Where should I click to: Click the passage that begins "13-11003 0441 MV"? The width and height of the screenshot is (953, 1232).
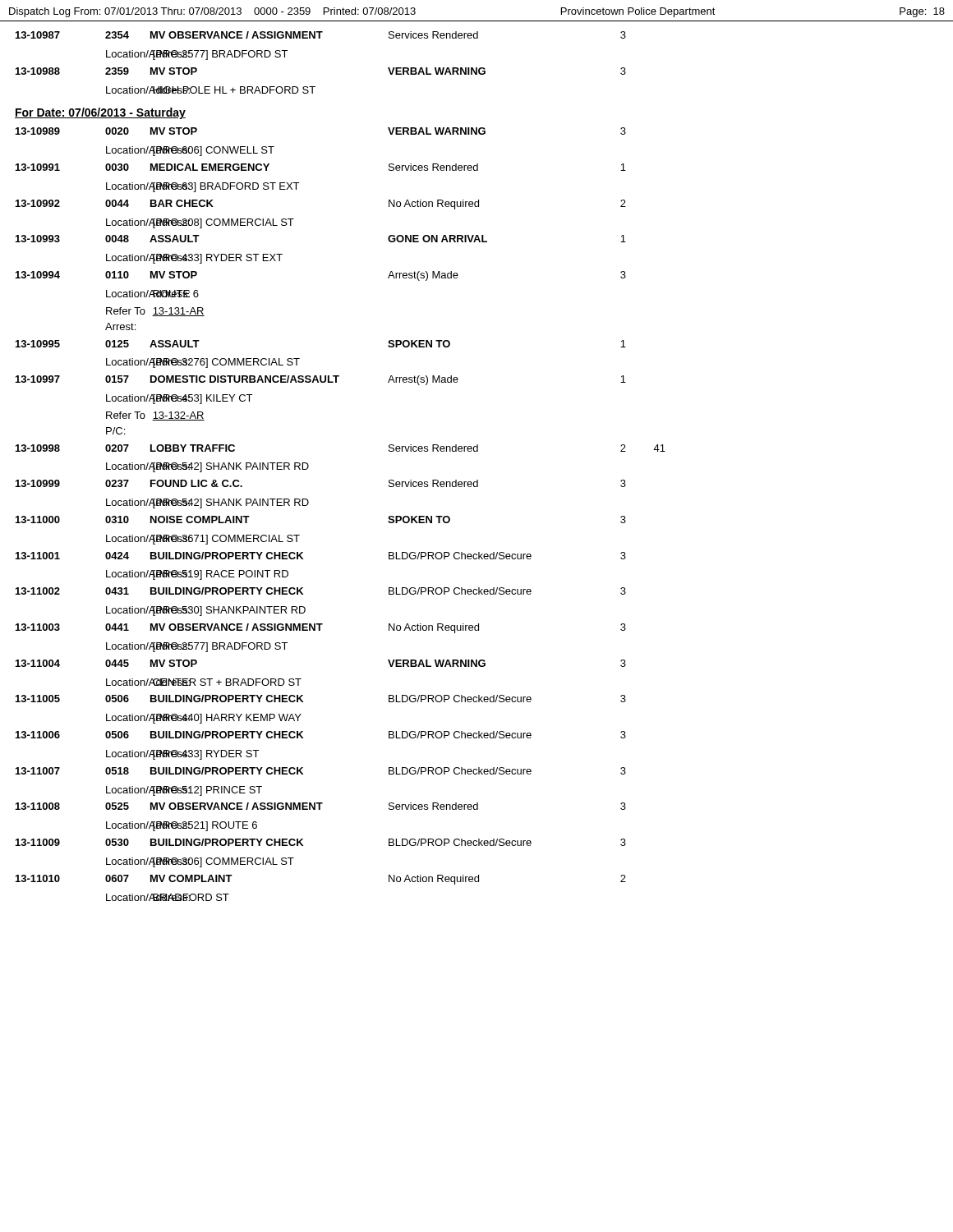(x=476, y=637)
